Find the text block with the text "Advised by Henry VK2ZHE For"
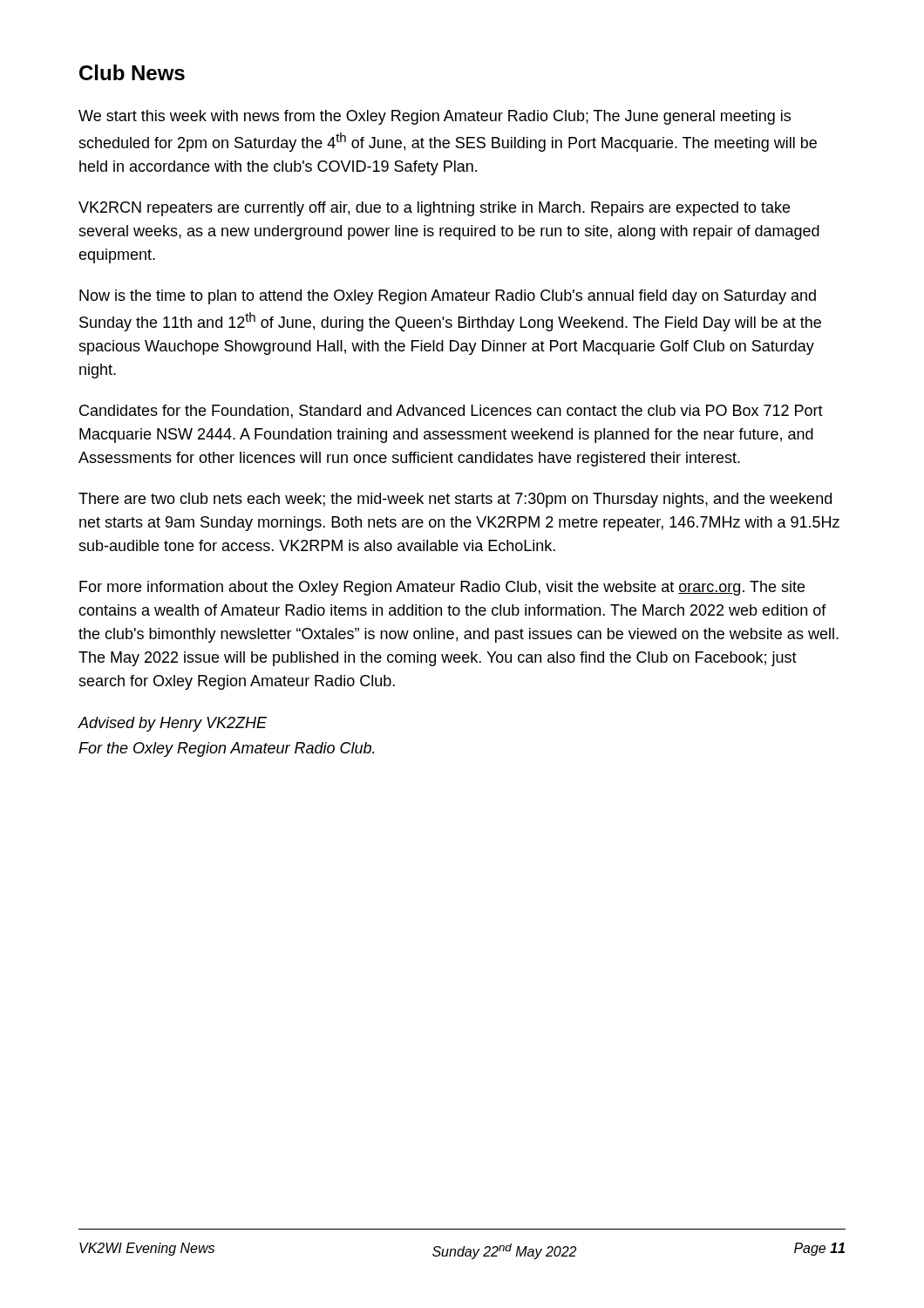 click(227, 735)
